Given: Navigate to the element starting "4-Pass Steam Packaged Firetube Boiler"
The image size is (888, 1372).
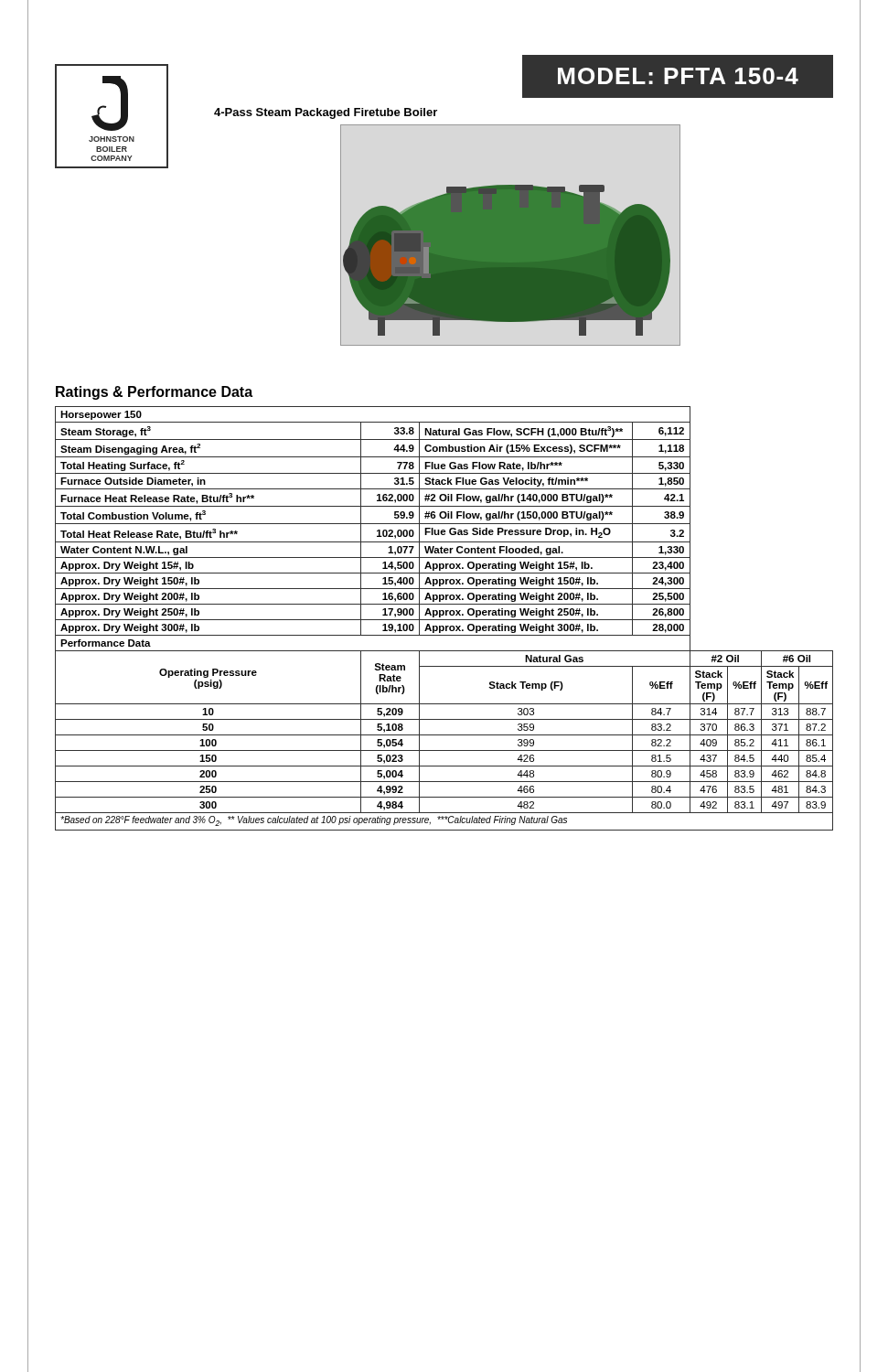Looking at the screenshot, I should tap(326, 112).
